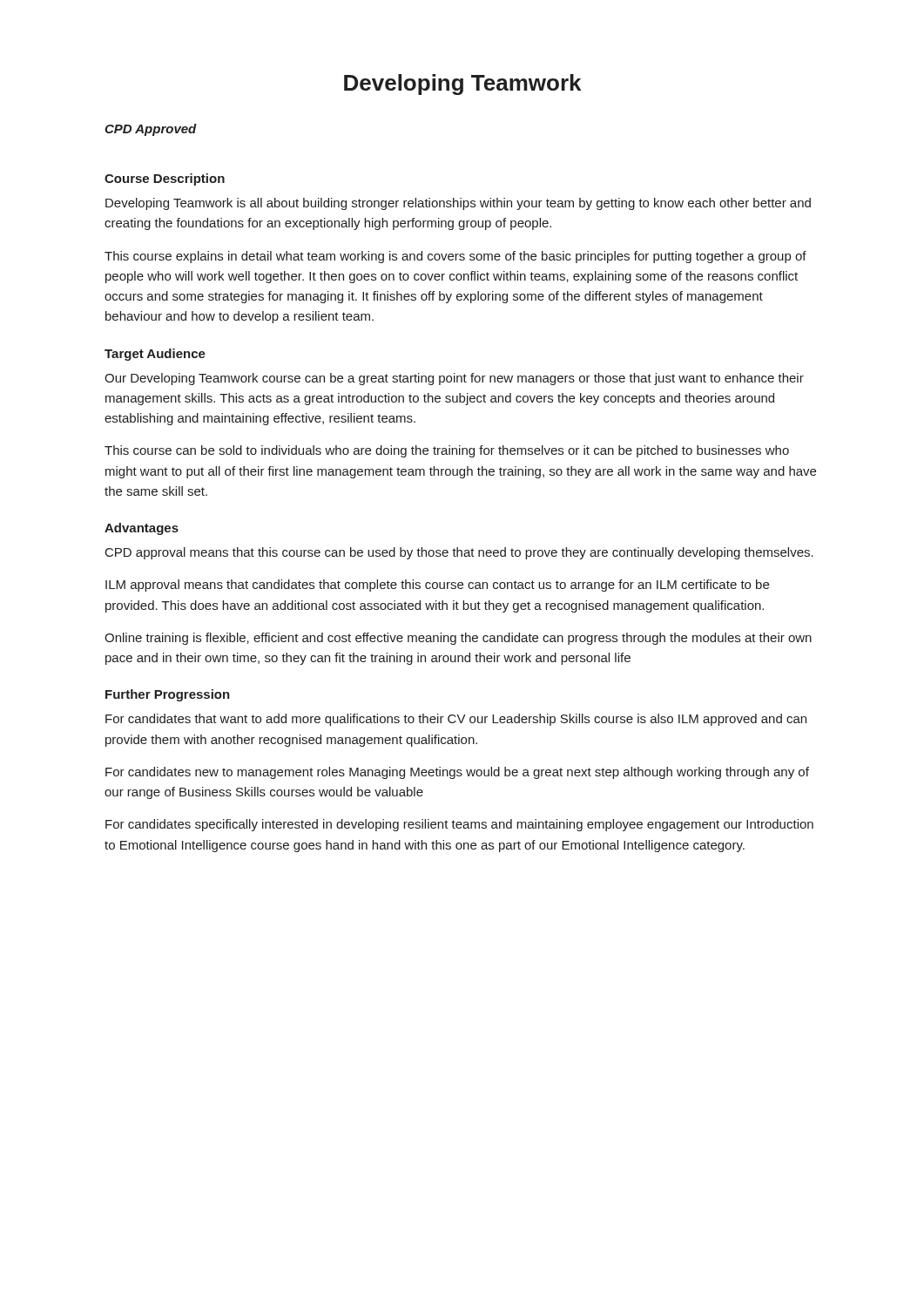The height and width of the screenshot is (1307, 924).
Task: Point to the block beginning "CPD approval means that this"
Action: (459, 552)
